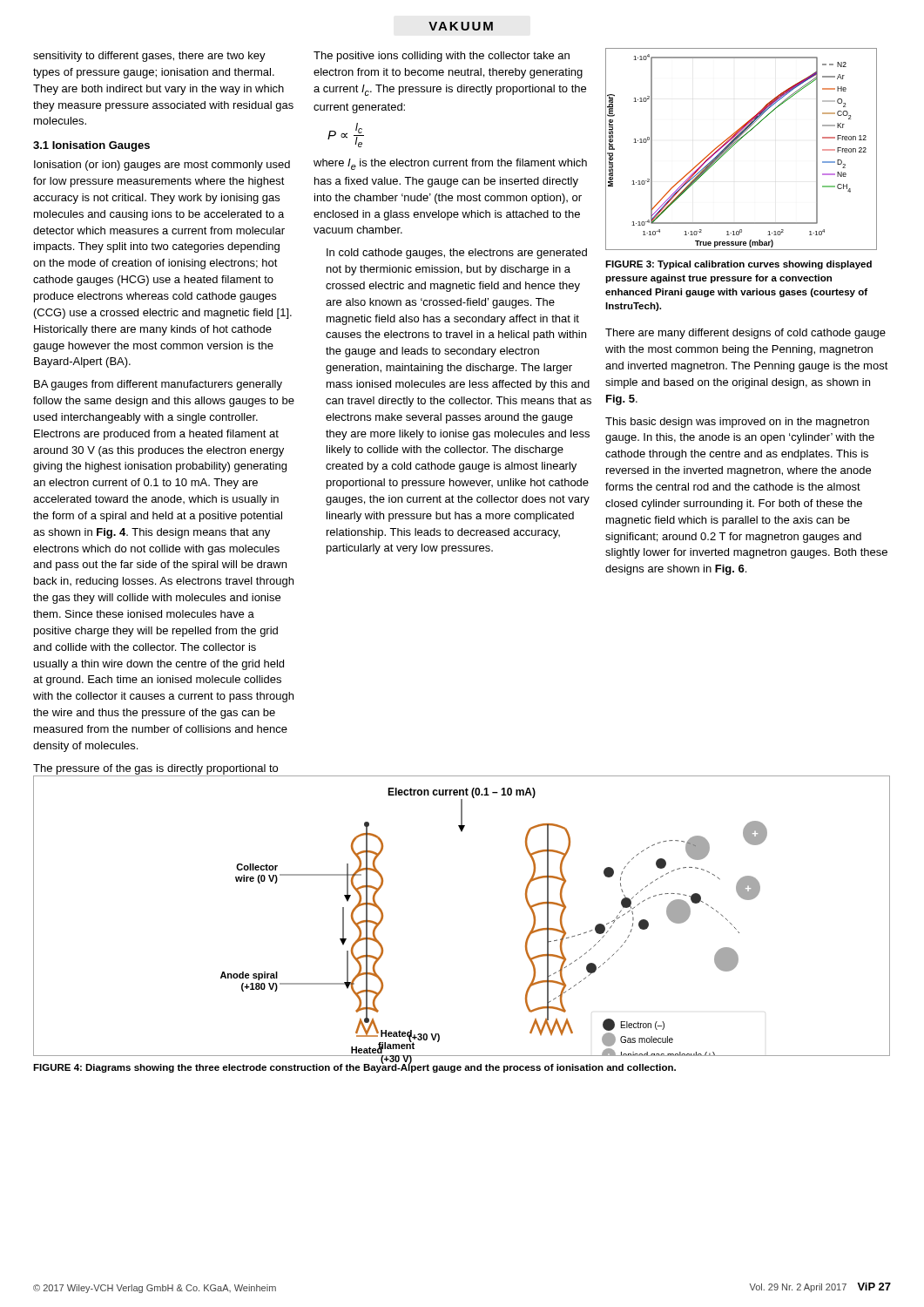This screenshot has width=924, height=1307.
Task: Find the text block containing "The positive ions colliding with the"
Action: tap(453, 82)
